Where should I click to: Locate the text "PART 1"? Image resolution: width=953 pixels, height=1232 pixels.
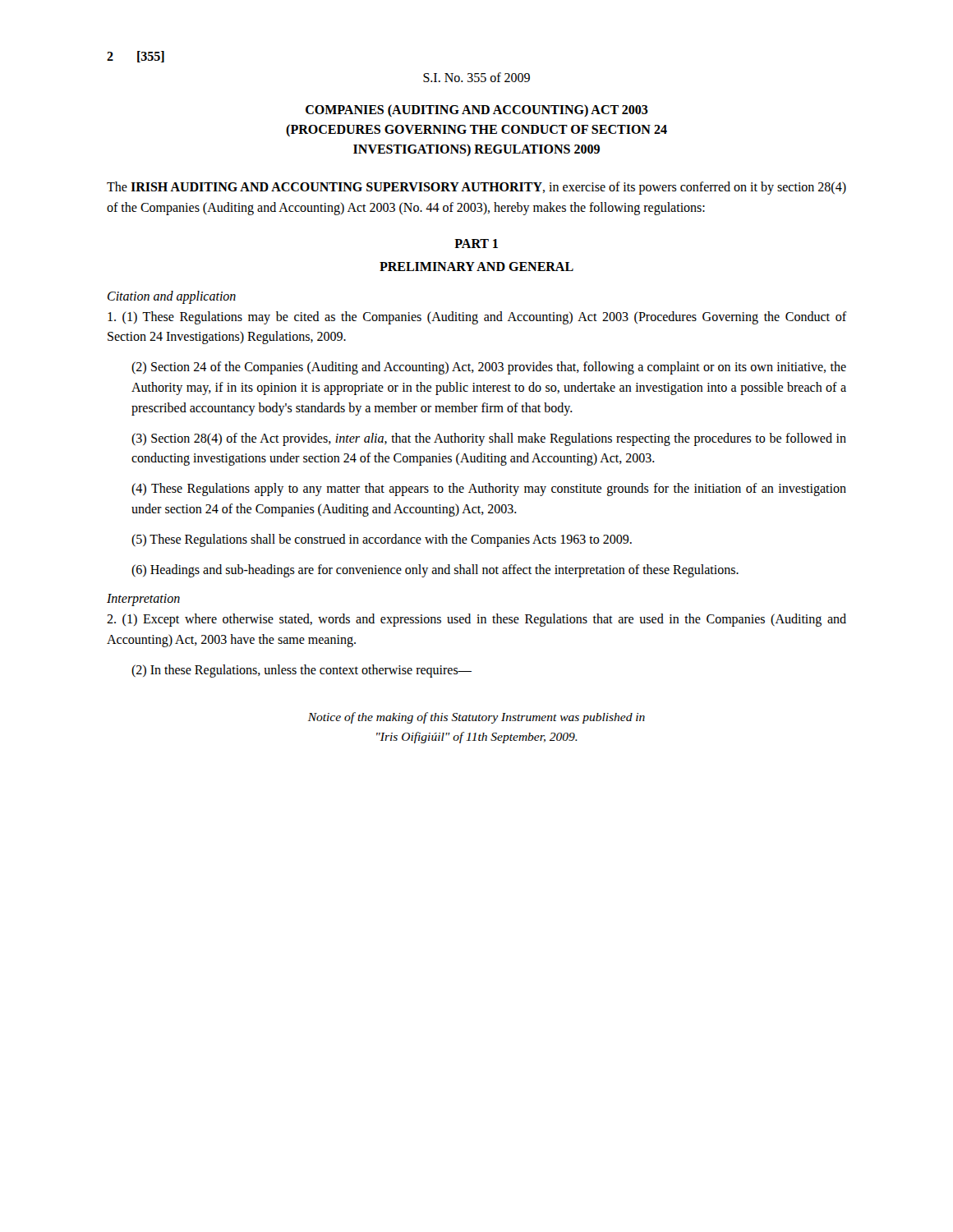[476, 243]
